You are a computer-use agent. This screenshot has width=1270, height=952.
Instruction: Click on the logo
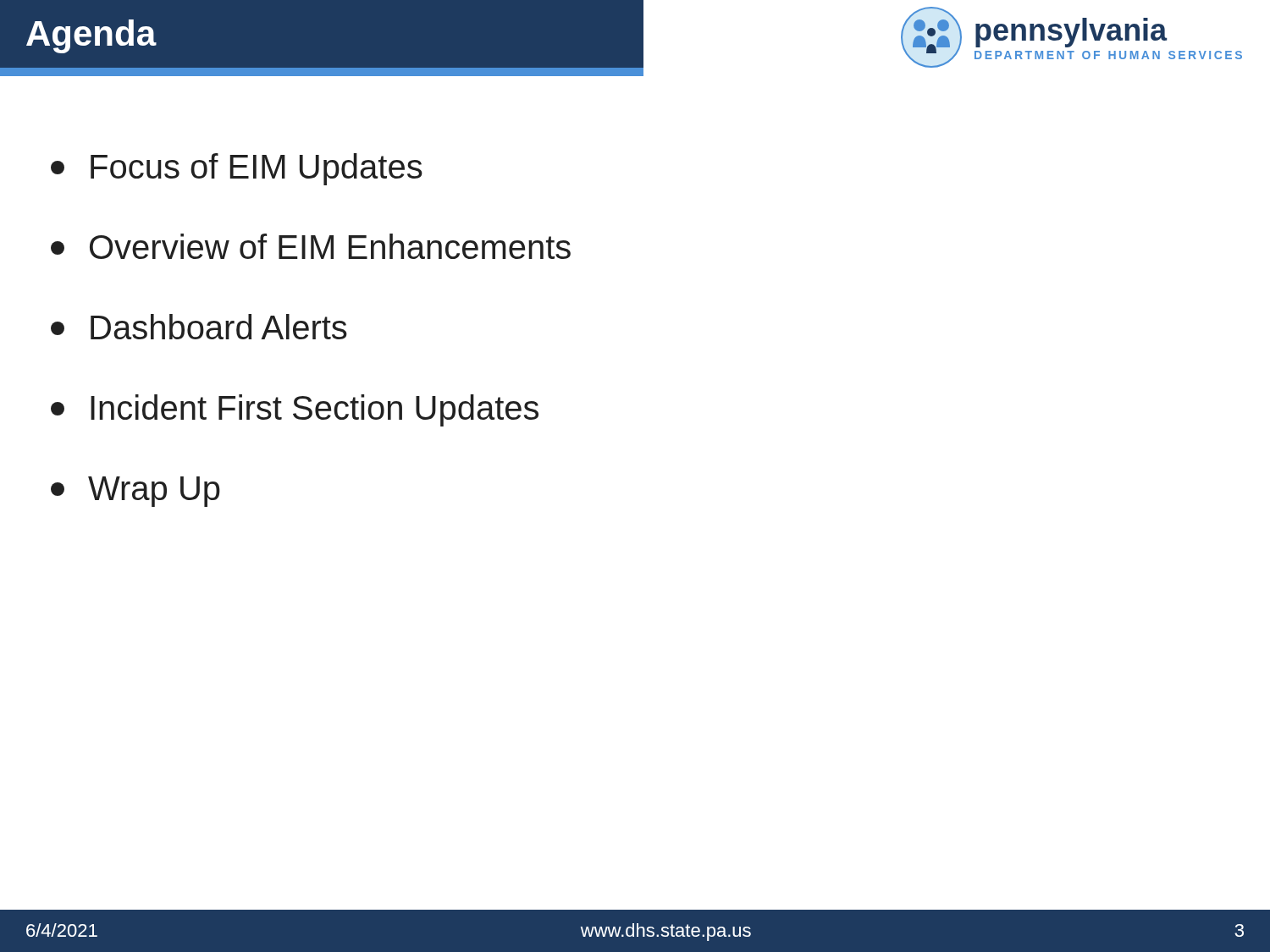[1073, 37]
